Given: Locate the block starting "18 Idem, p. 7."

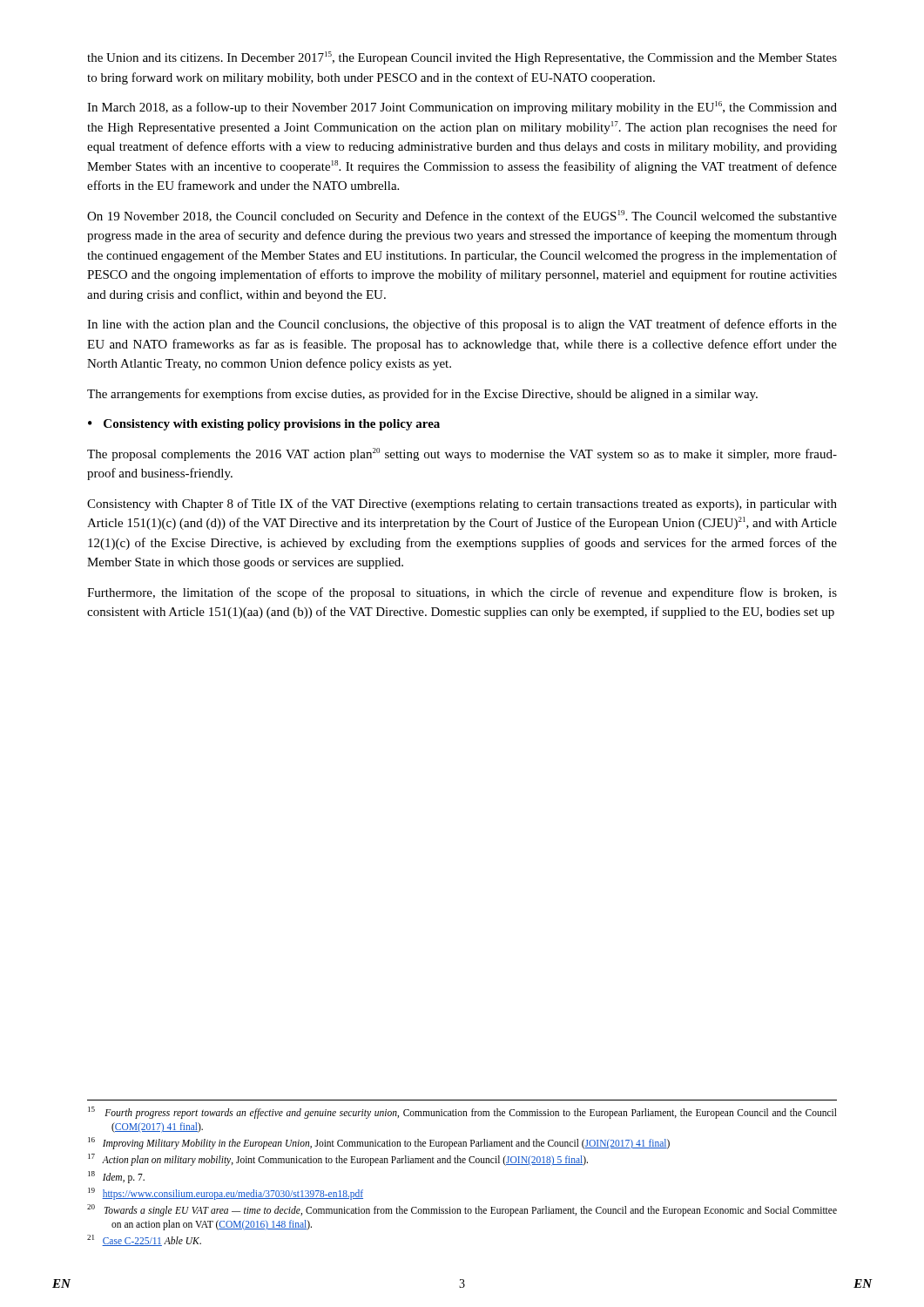Looking at the screenshot, I should (x=116, y=1176).
